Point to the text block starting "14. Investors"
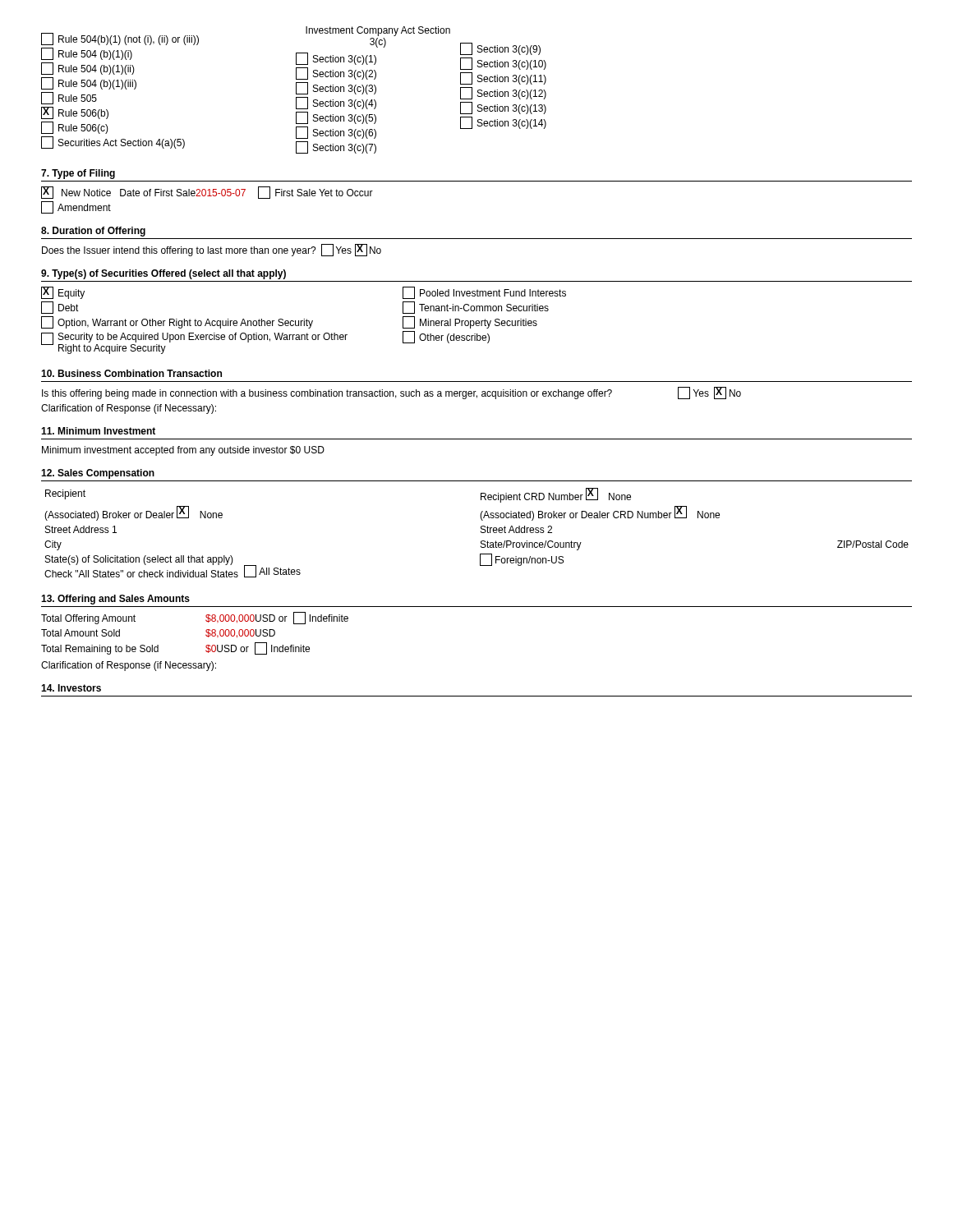Image resolution: width=953 pixels, height=1232 pixels. 71,688
